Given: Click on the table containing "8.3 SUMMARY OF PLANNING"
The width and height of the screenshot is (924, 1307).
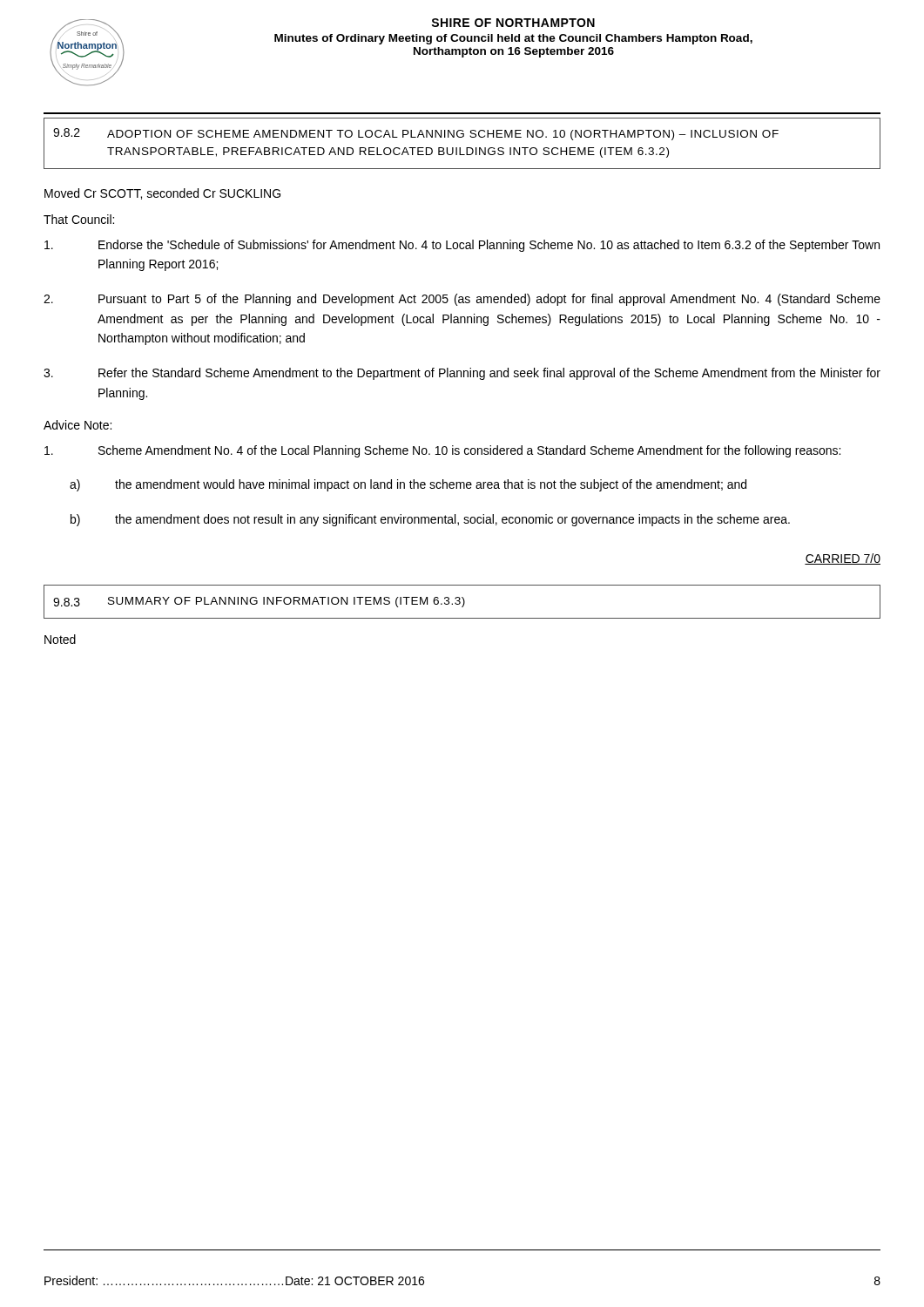Looking at the screenshot, I should point(462,602).
